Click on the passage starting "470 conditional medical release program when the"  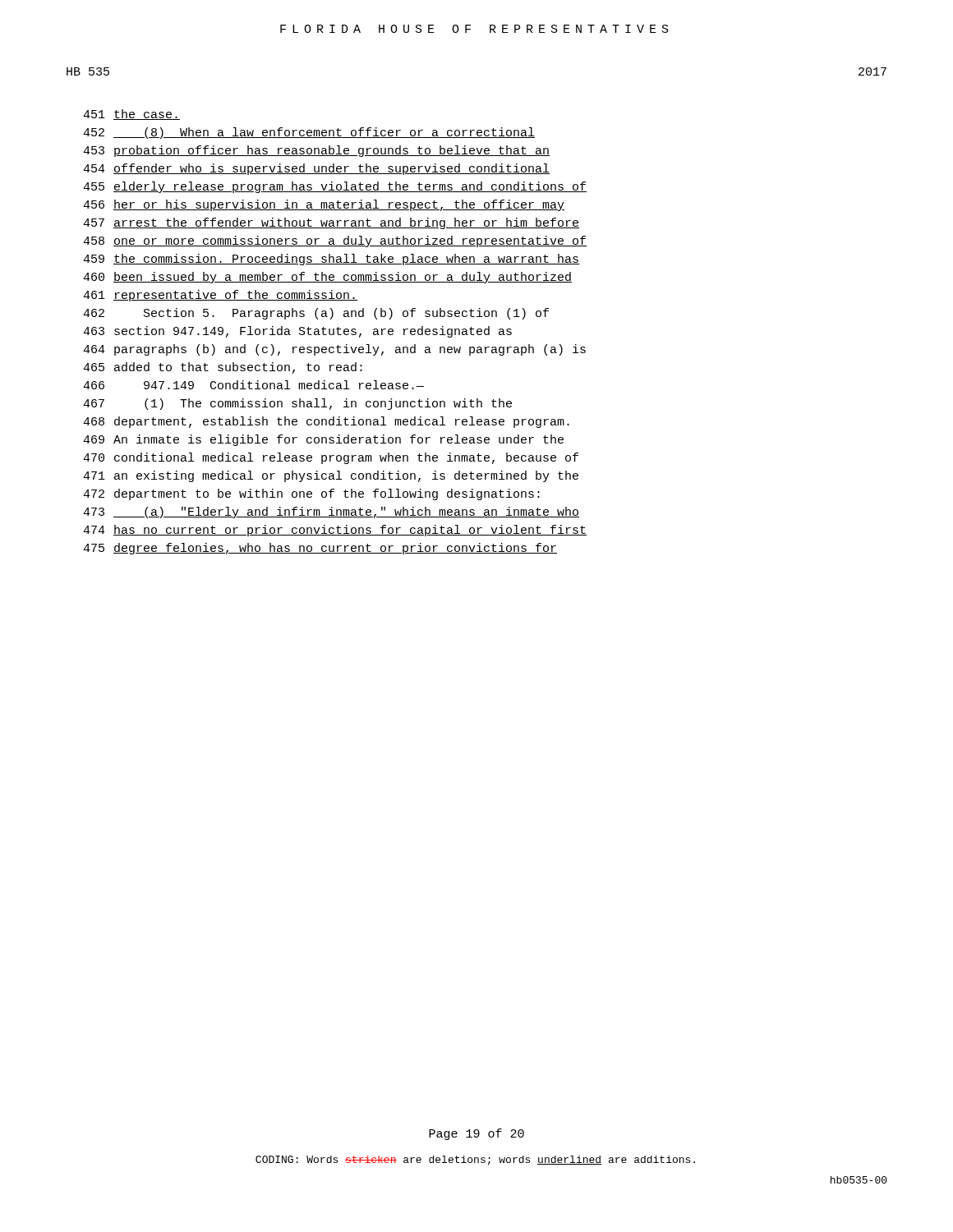tap(485, 459)
